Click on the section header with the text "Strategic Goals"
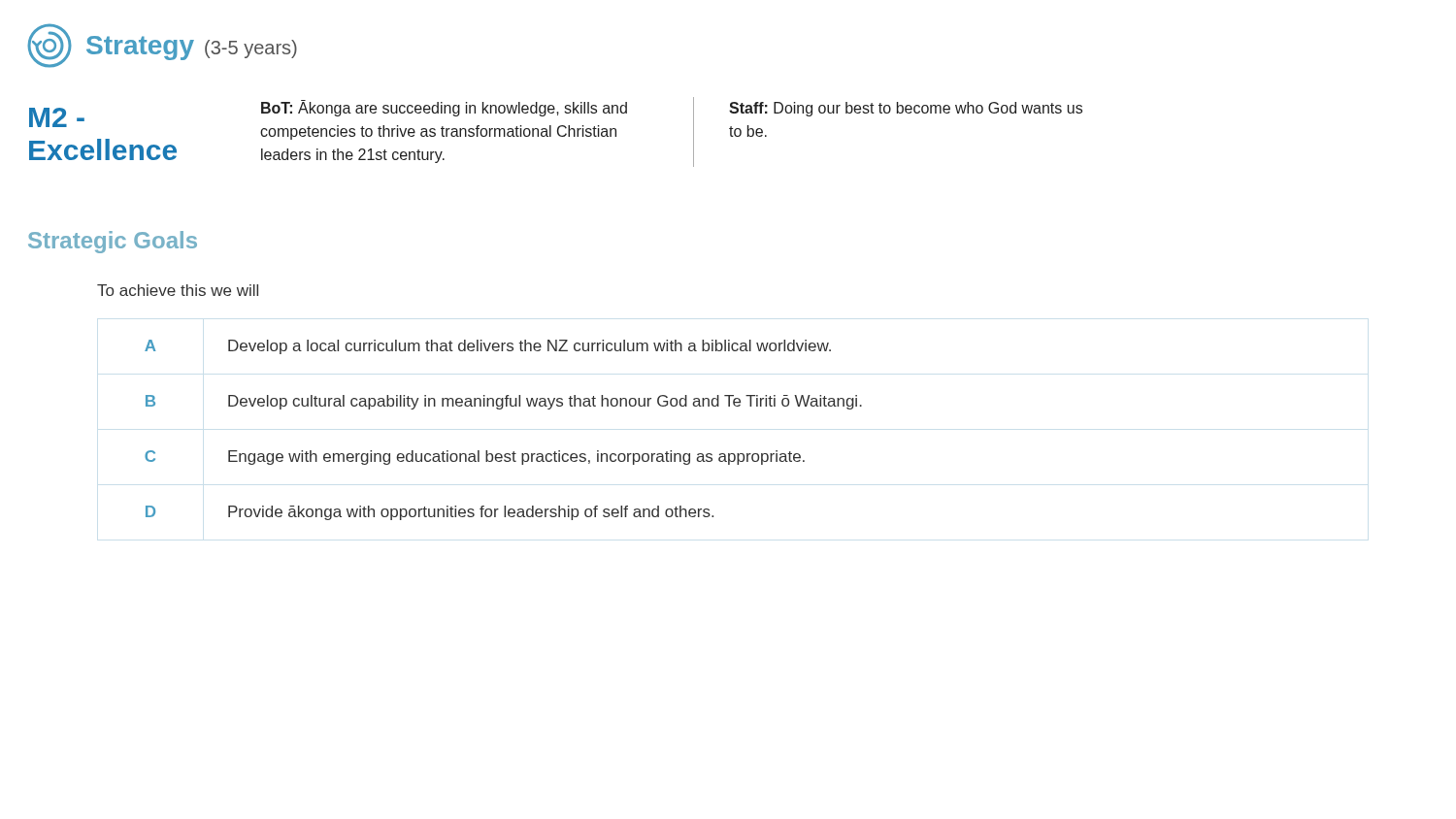The image size is (1456, 819). click(113, 240)
